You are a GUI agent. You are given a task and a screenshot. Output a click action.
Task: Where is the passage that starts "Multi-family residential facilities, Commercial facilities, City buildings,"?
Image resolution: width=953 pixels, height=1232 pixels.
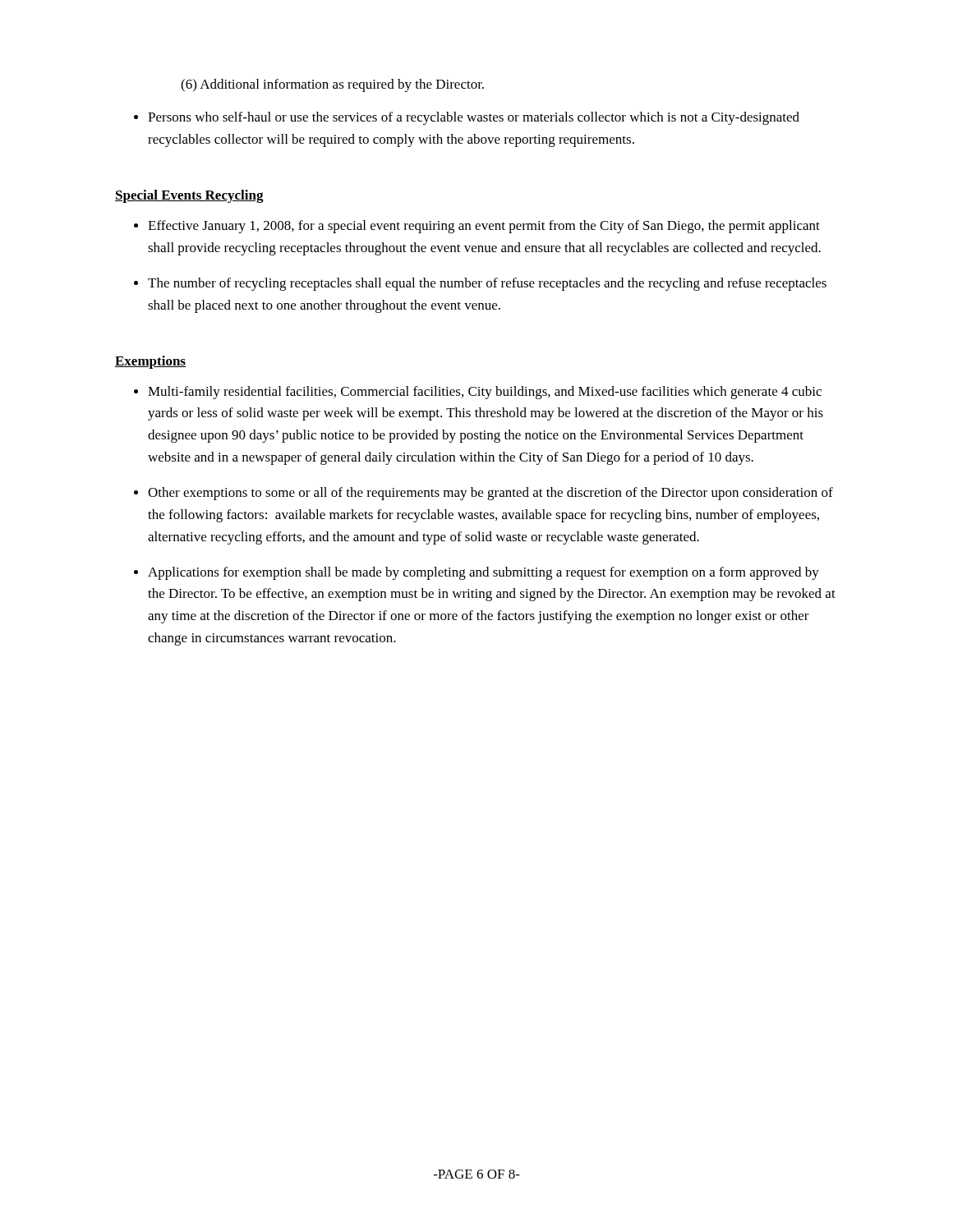[493, 425]
